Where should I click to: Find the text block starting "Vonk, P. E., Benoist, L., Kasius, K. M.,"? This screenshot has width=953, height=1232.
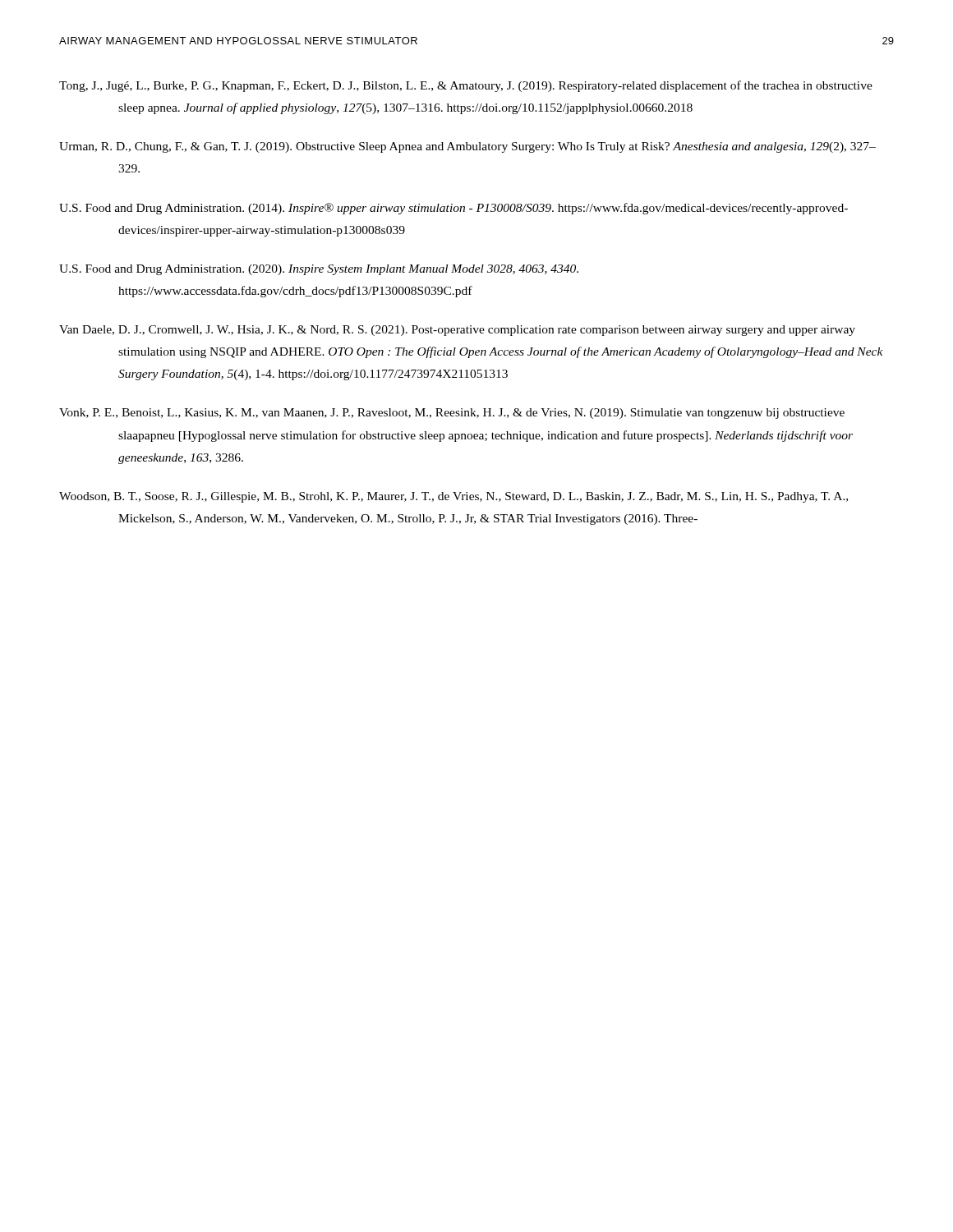pyautogui.click(x=456, y=434)
